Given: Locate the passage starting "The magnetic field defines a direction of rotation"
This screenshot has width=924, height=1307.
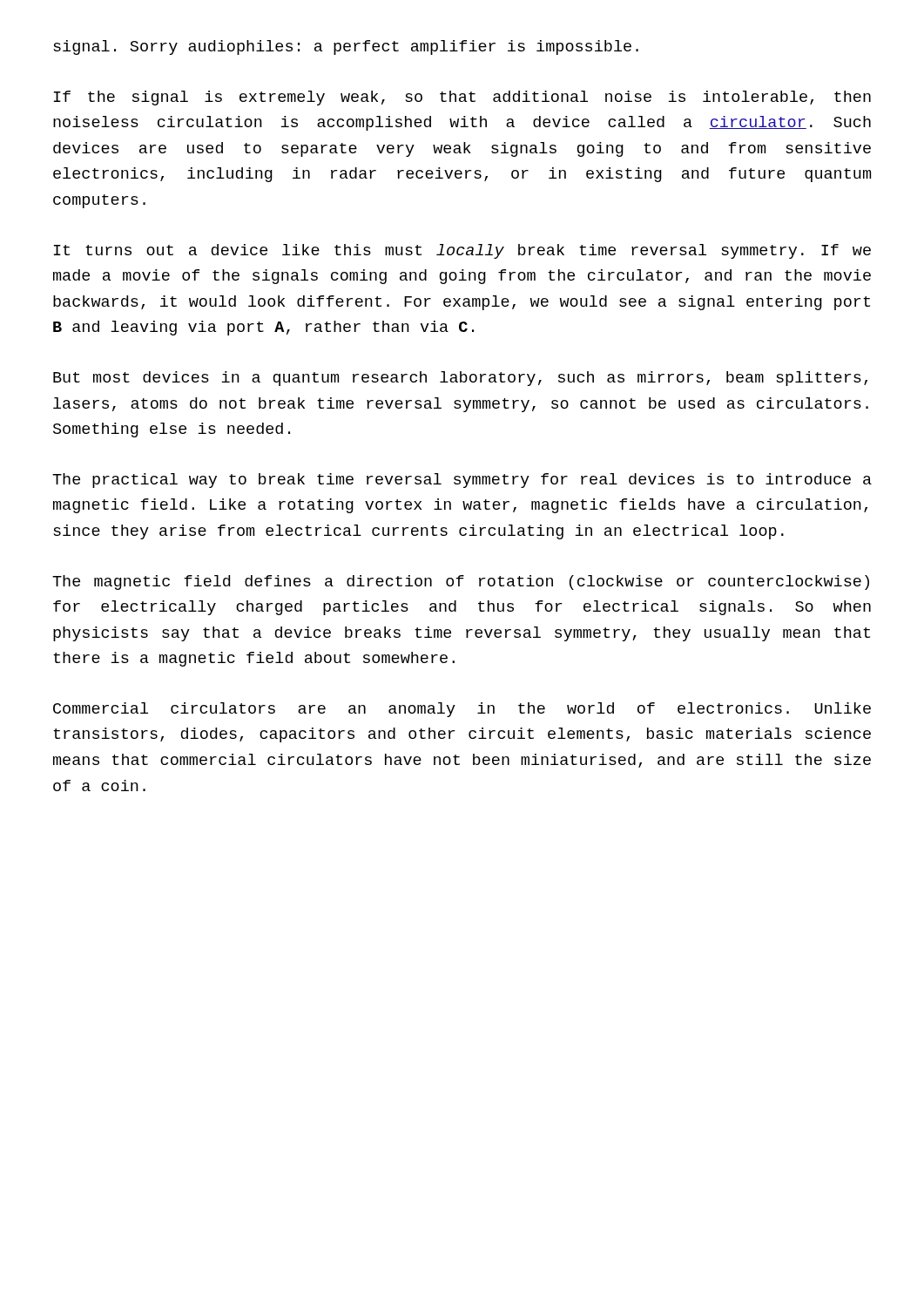Looking at the screenshot, I should click(462, 621).
